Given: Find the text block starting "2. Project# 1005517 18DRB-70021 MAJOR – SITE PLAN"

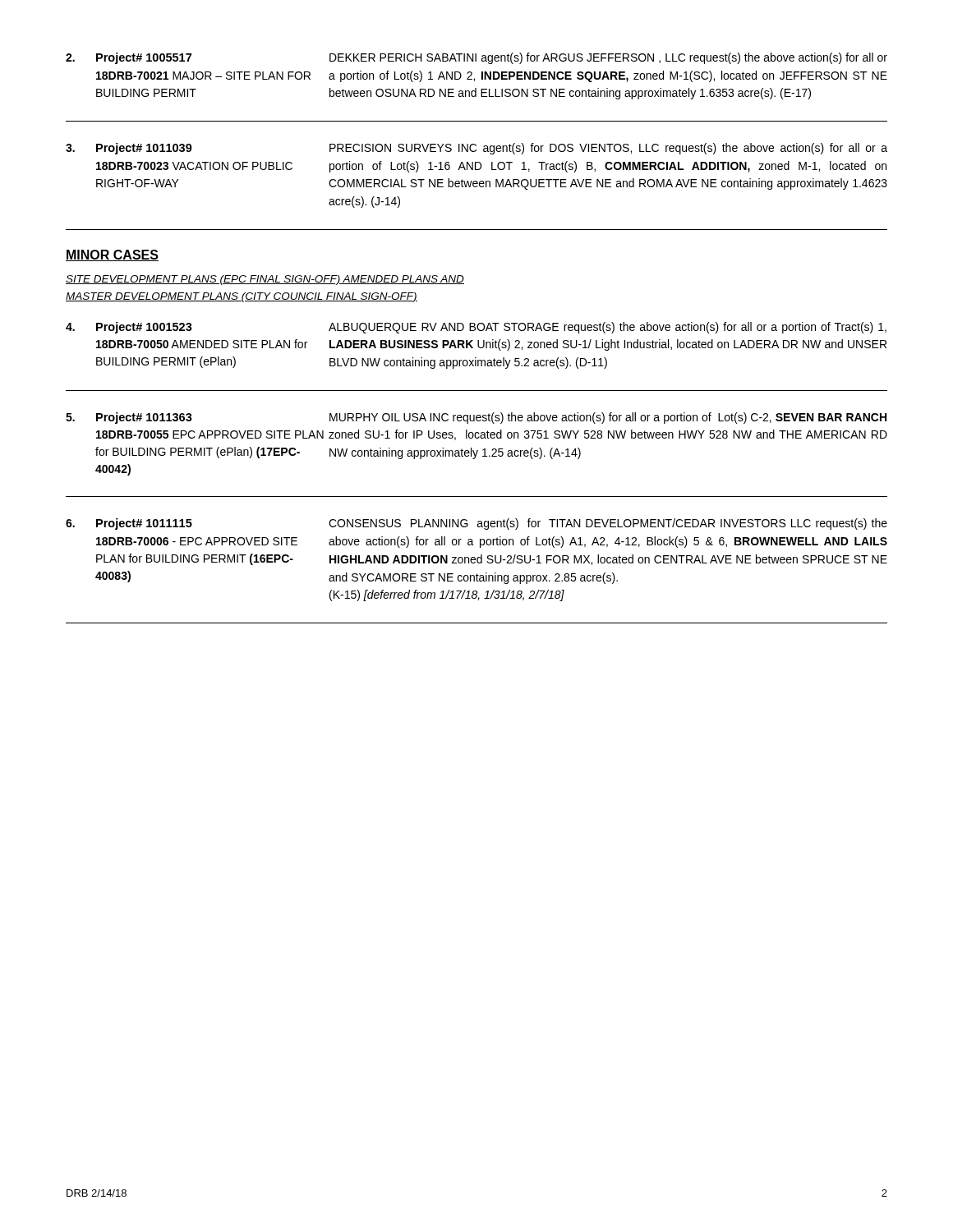Looking at the screenshot, I should (x=476, y=76).
